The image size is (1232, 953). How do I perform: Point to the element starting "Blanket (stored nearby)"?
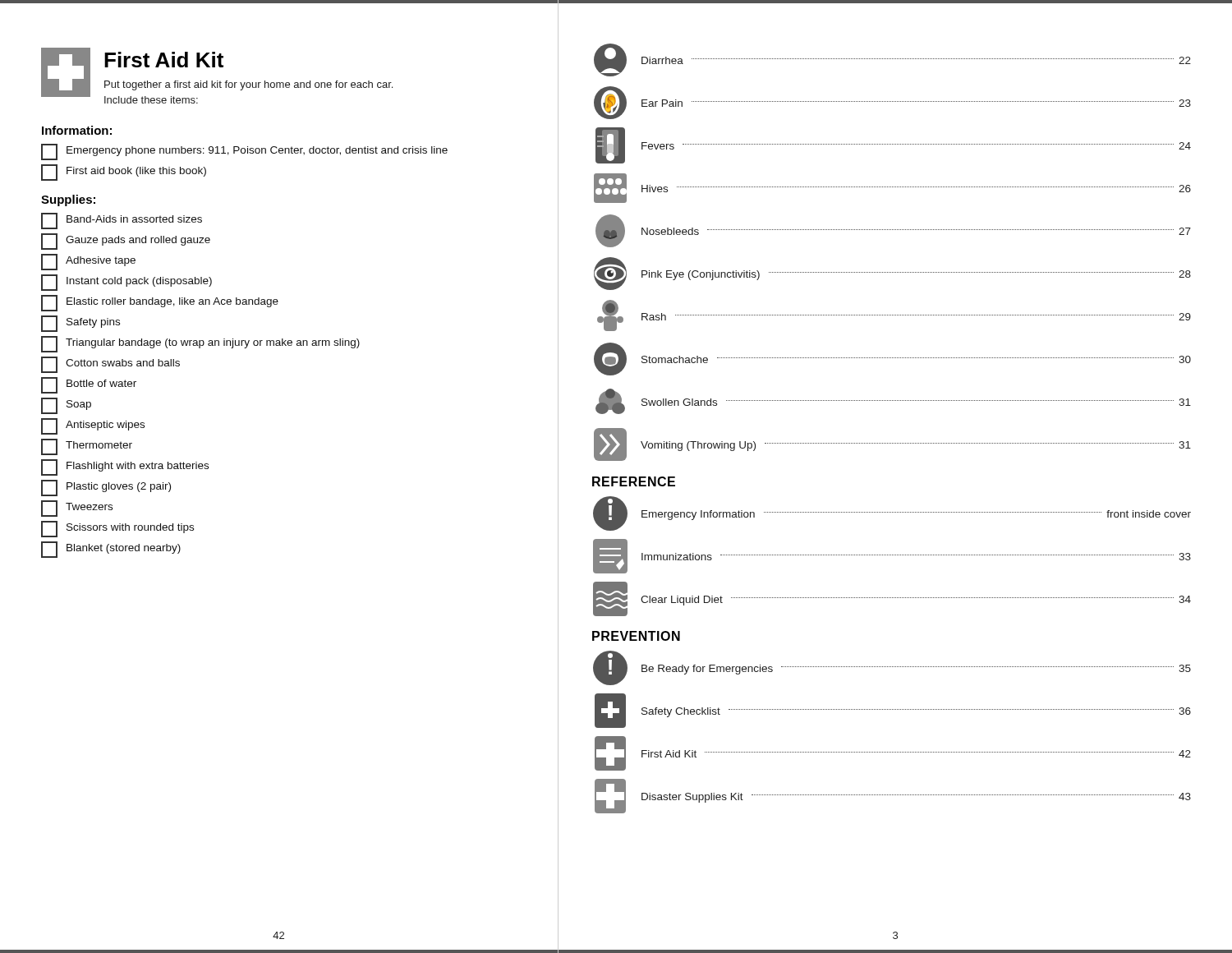[111, 549]
